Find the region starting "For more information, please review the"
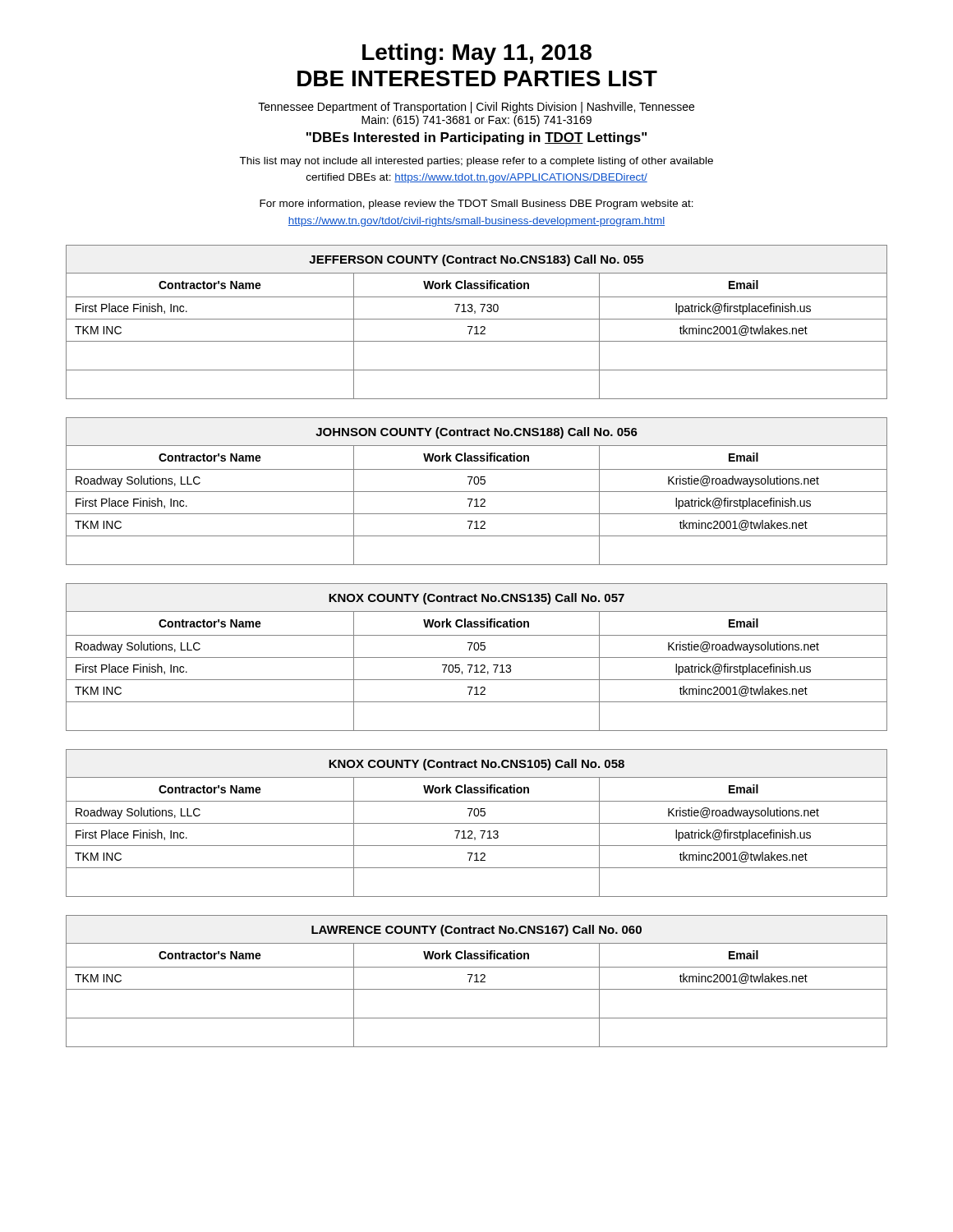Image resolution: width=953 pixels, height=1232 pixels. 476,212
